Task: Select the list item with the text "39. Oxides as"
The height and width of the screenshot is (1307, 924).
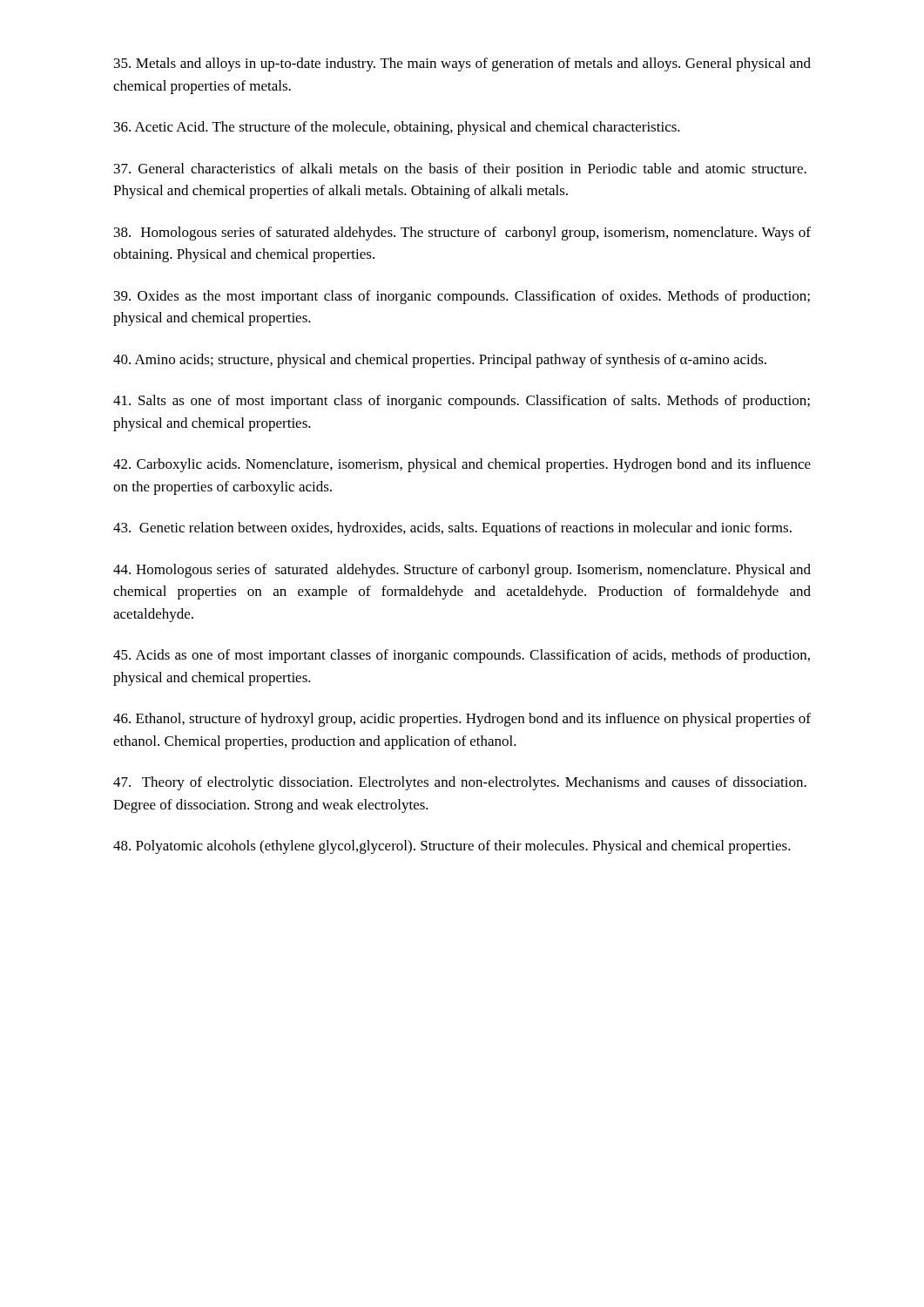Action: click(x=462, y=306)
